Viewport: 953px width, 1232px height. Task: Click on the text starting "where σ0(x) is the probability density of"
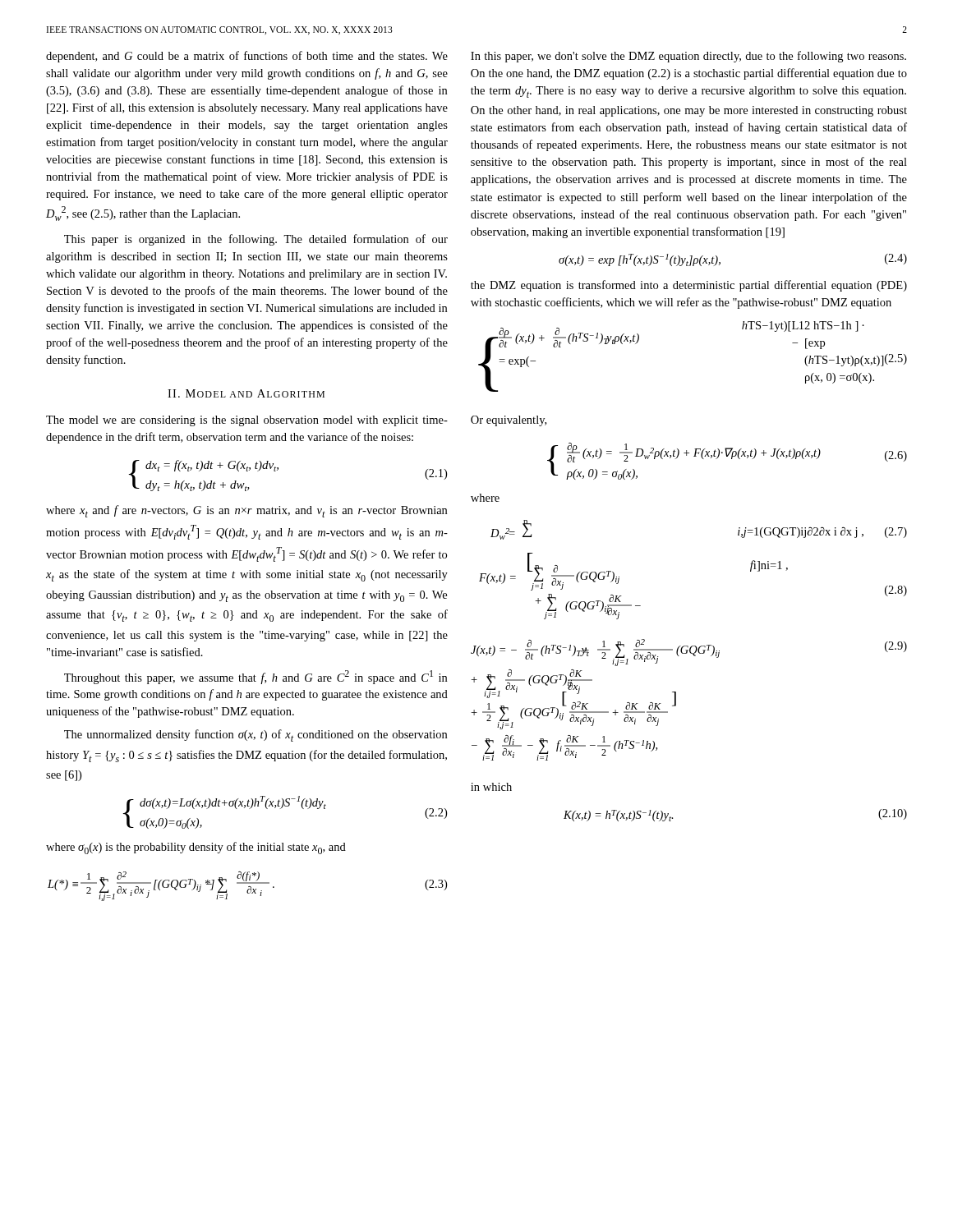coord(247,849)
